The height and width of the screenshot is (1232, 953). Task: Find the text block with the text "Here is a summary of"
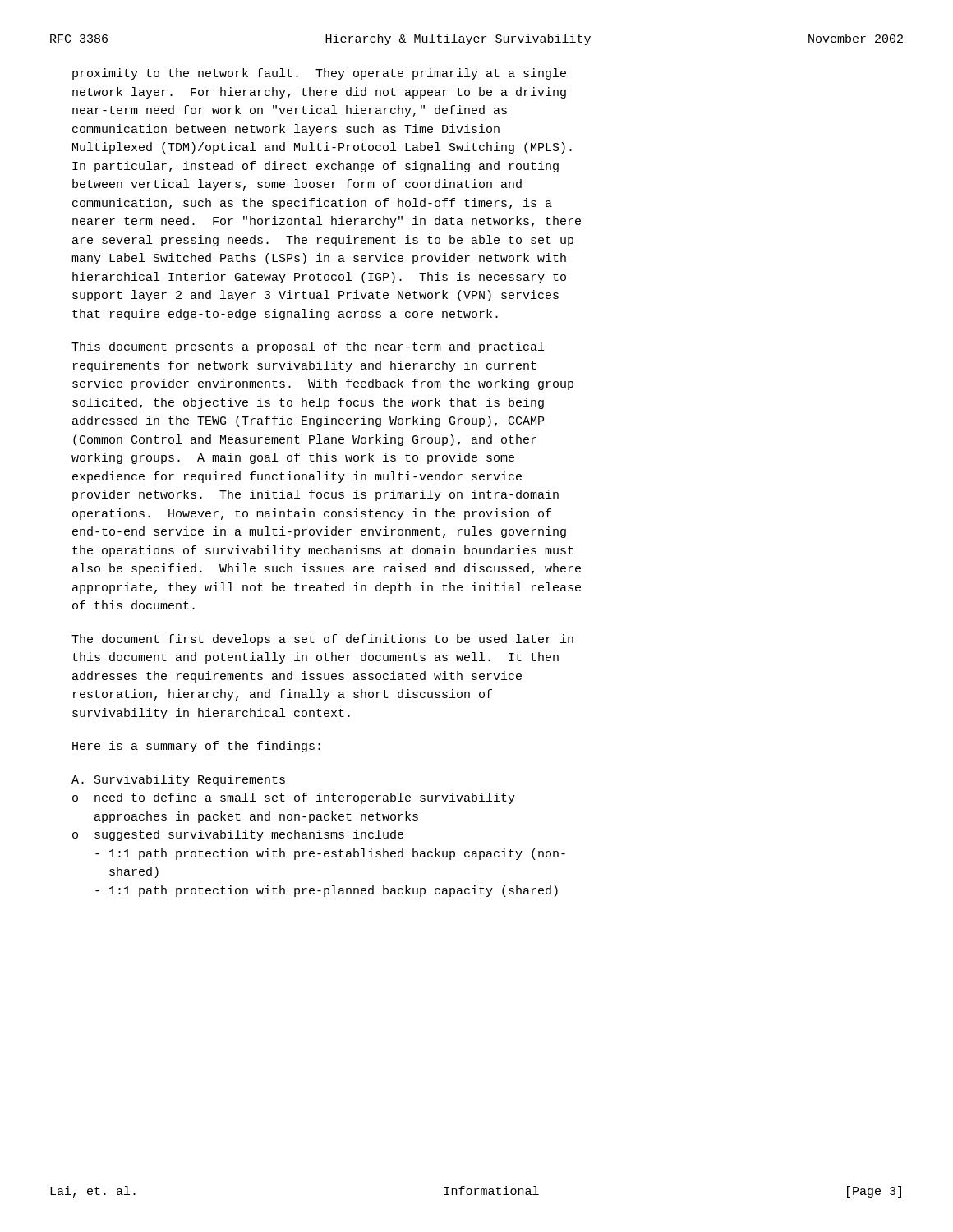(x=186, y=747)
